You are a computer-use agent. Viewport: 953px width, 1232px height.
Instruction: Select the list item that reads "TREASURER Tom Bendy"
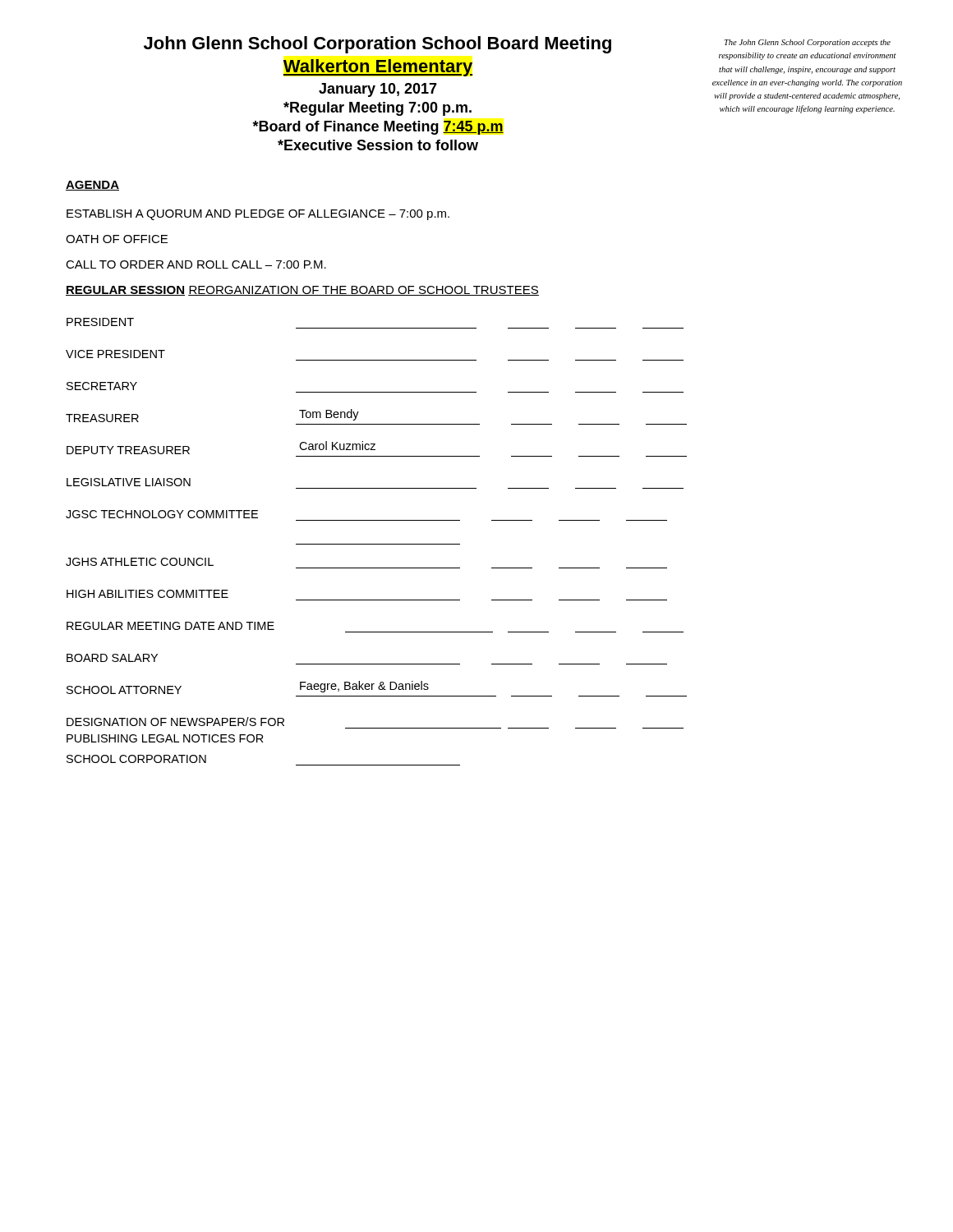[x=376, y=416]
